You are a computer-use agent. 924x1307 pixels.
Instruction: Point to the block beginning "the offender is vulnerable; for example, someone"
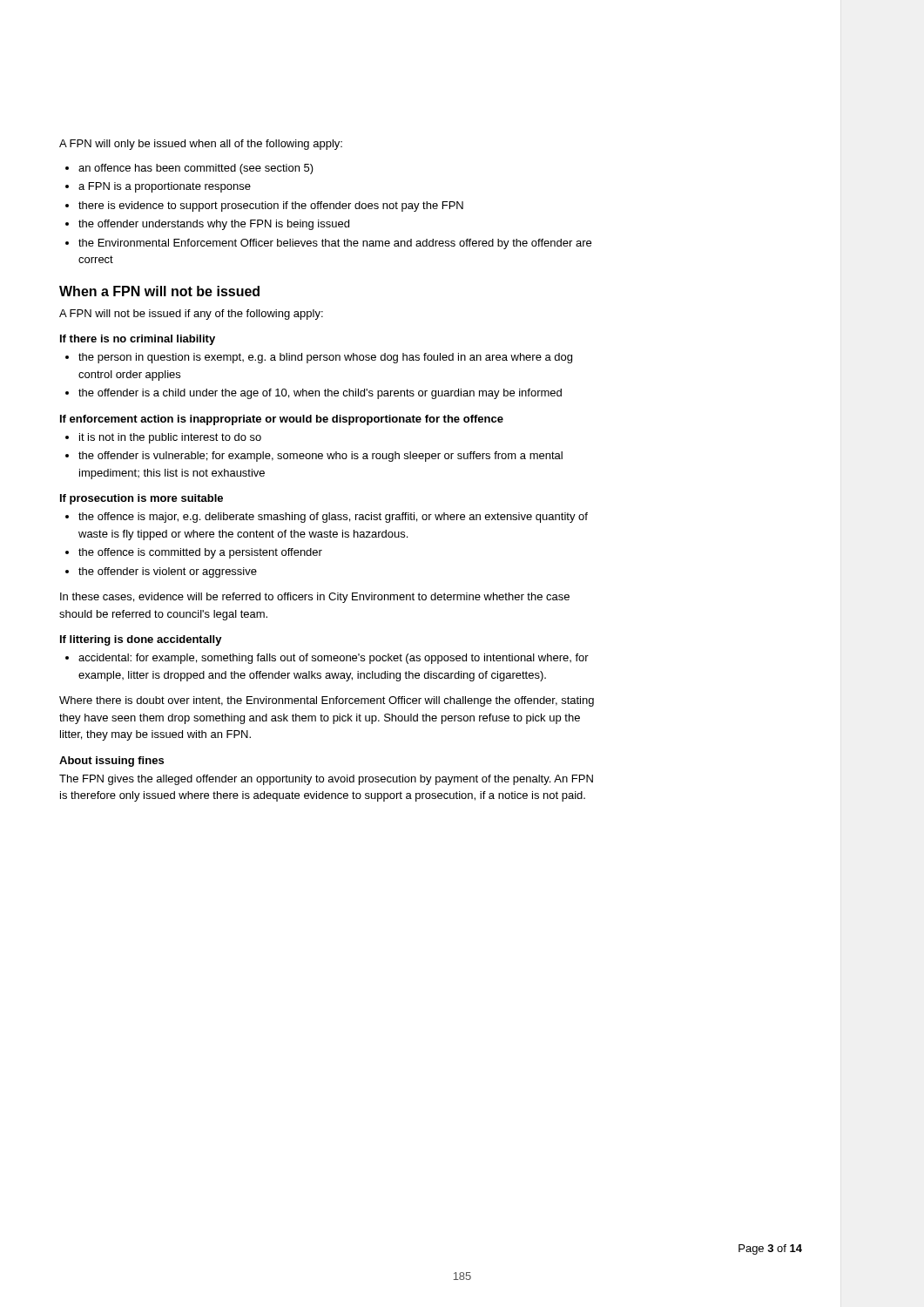click(x=339, y=464)
